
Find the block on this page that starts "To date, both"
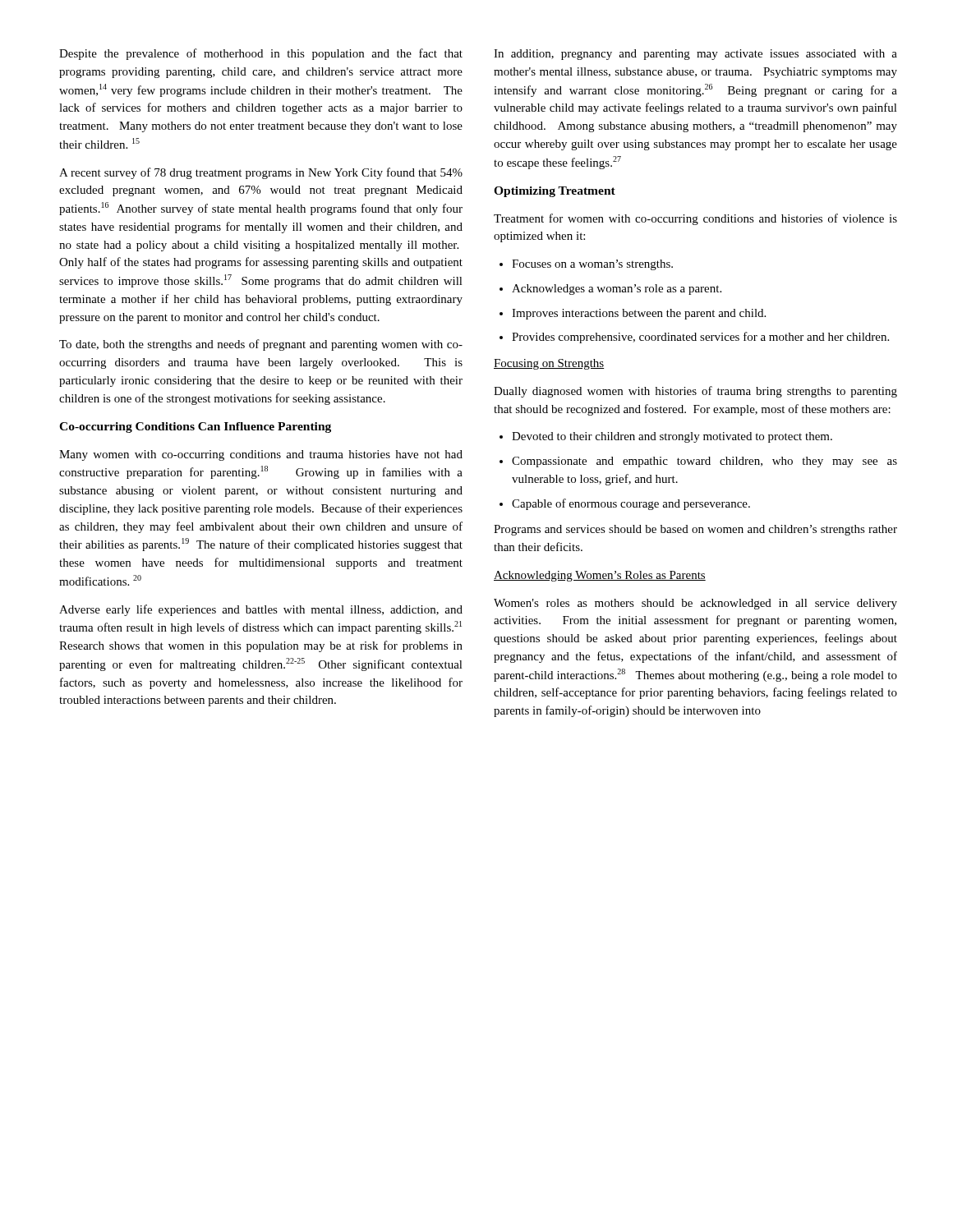261,372
